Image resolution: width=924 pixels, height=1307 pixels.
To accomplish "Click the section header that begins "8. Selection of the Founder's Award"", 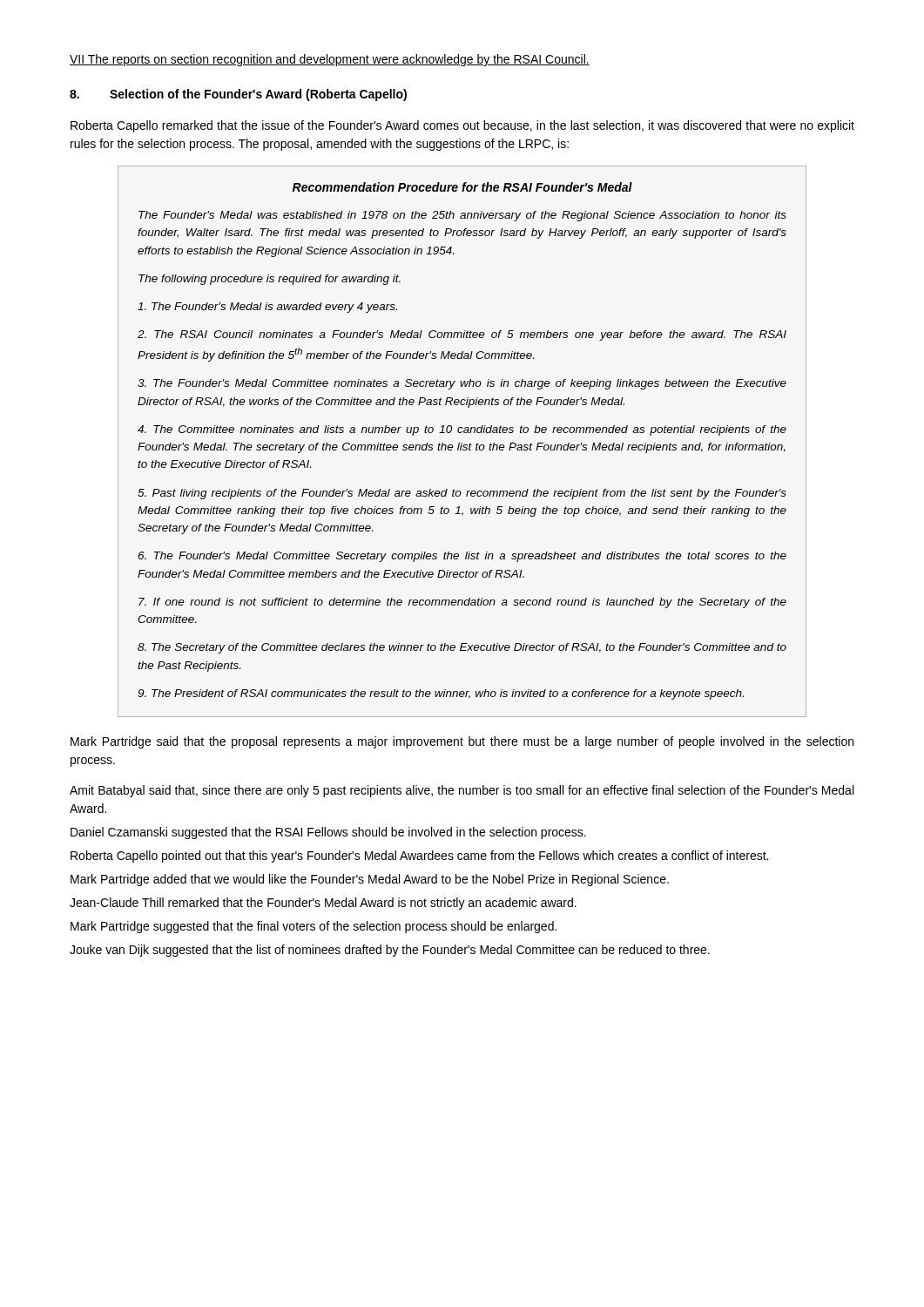I will click(x=238, y=94).
